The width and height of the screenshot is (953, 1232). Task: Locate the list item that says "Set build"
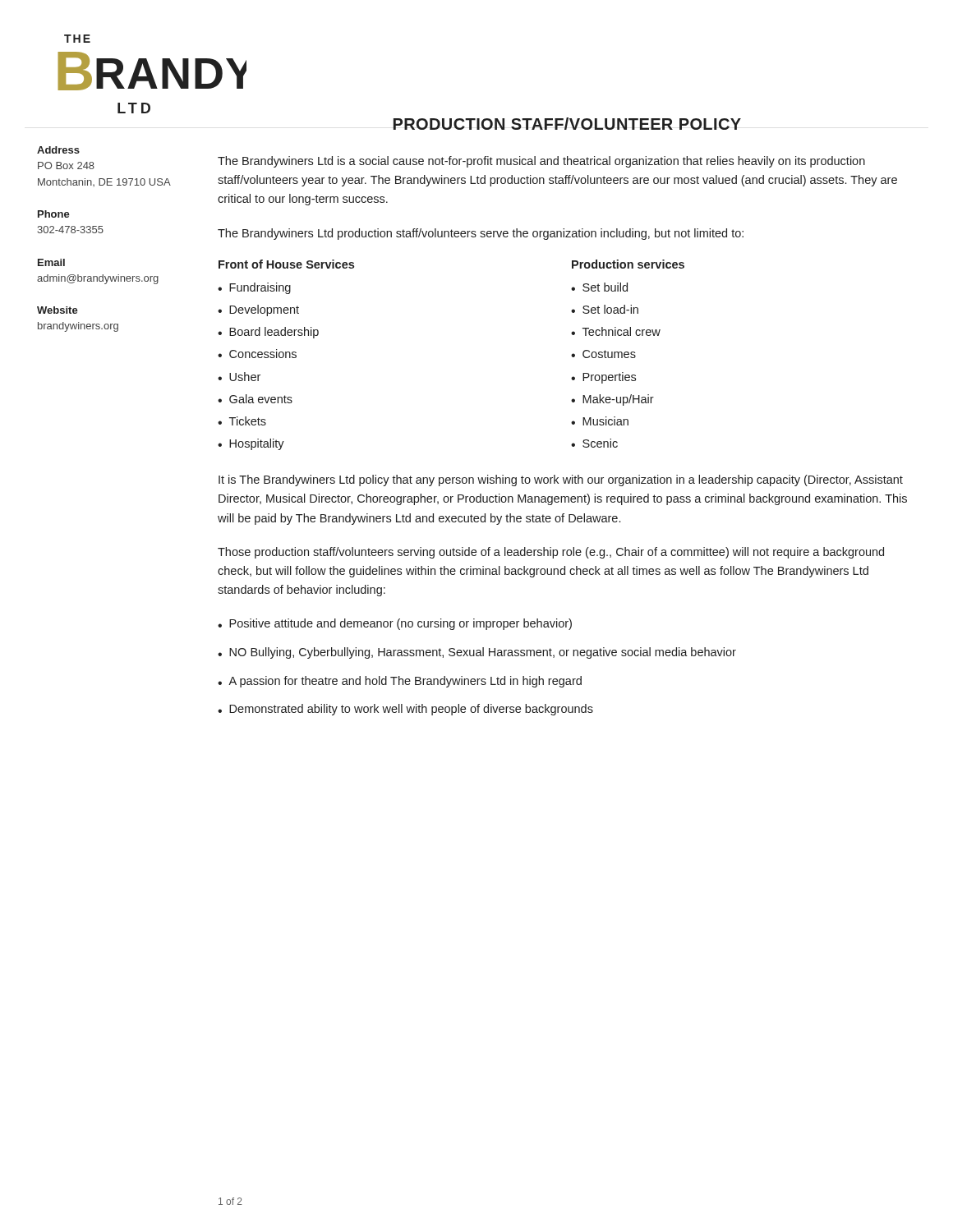click(605, 287)
